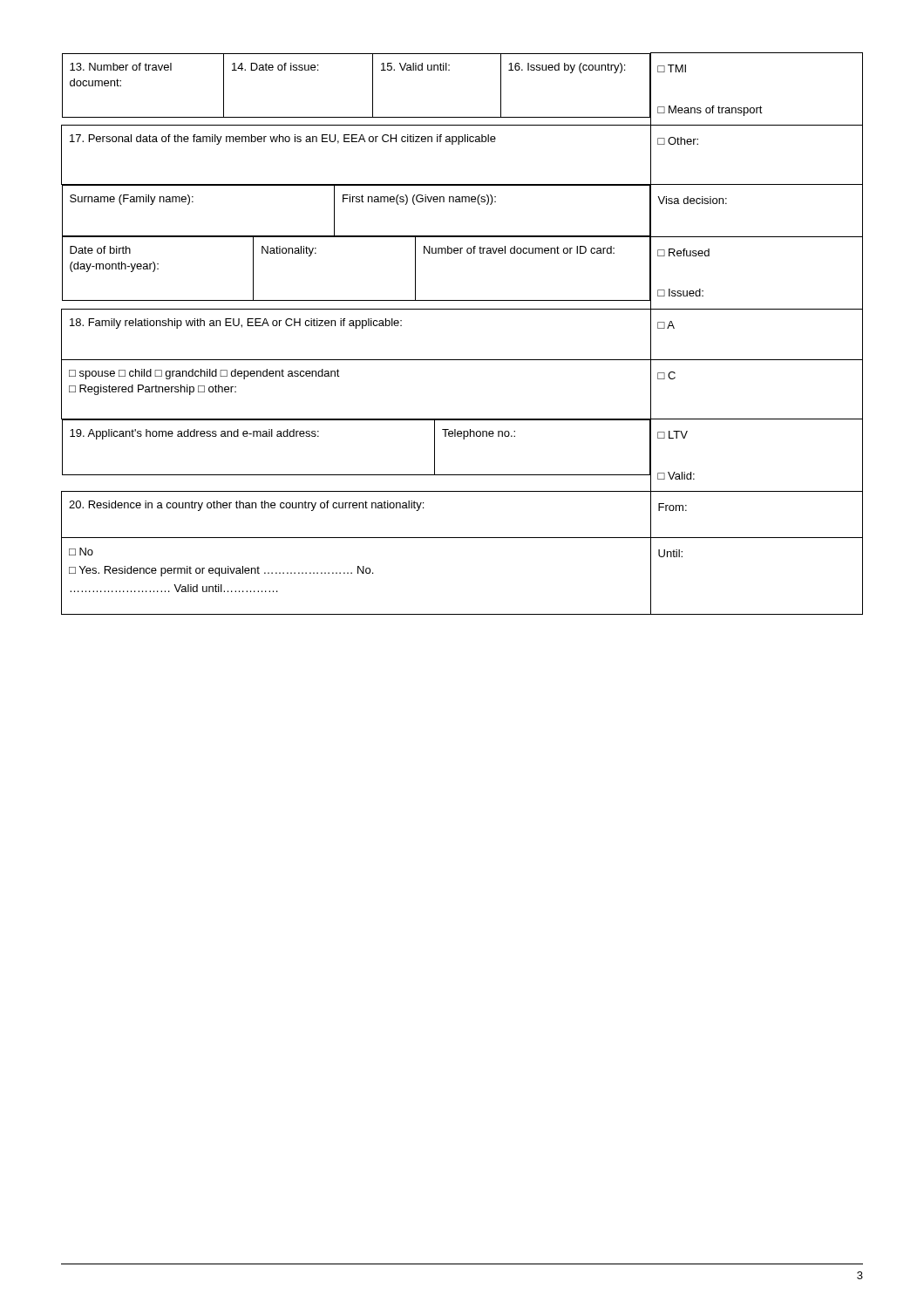This screenshot has width=924, height=1308.
Task: Locate the table with the text "15. Valid until:"
Action: [462, 334]
